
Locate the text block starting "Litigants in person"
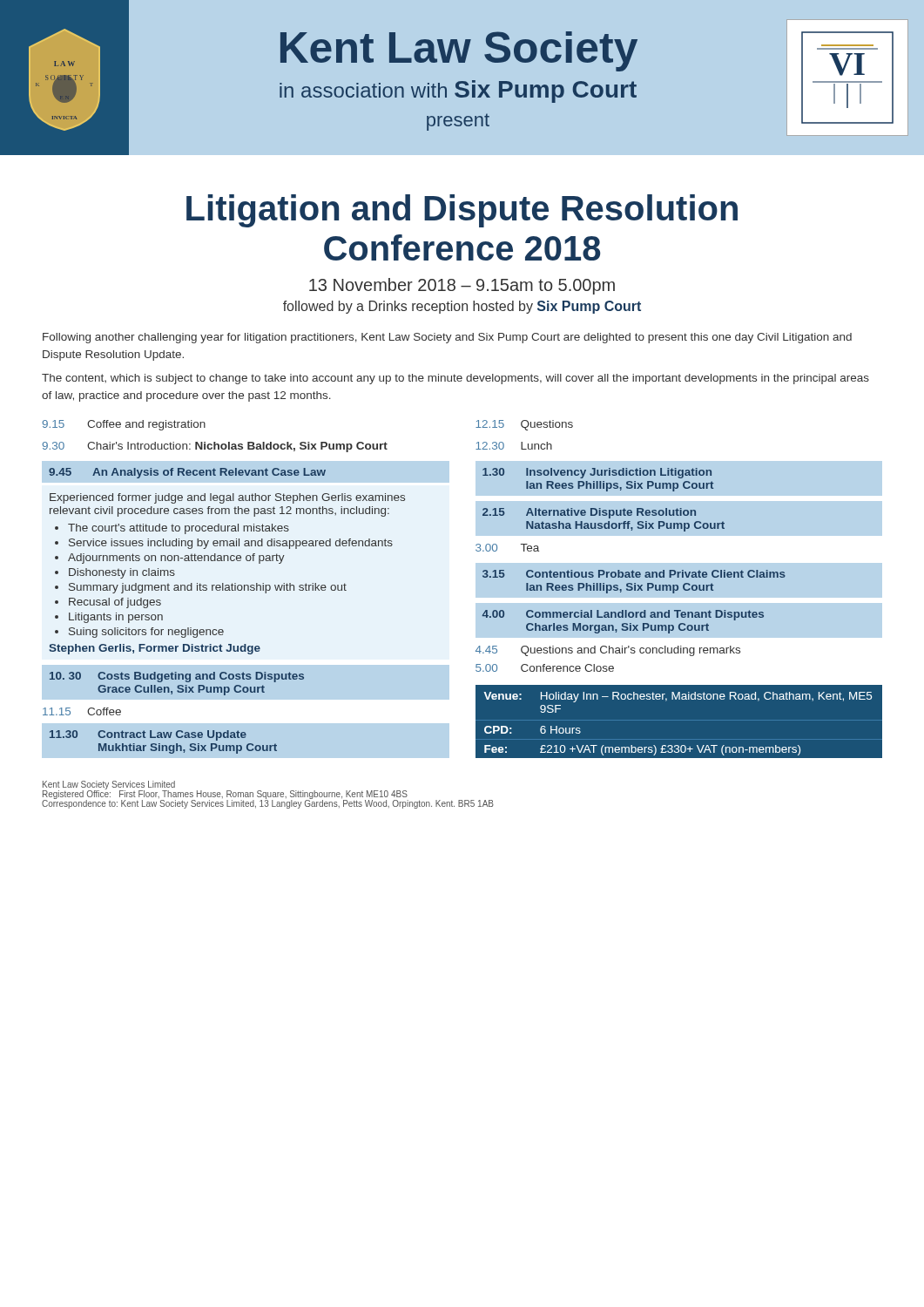coord(116,617)
